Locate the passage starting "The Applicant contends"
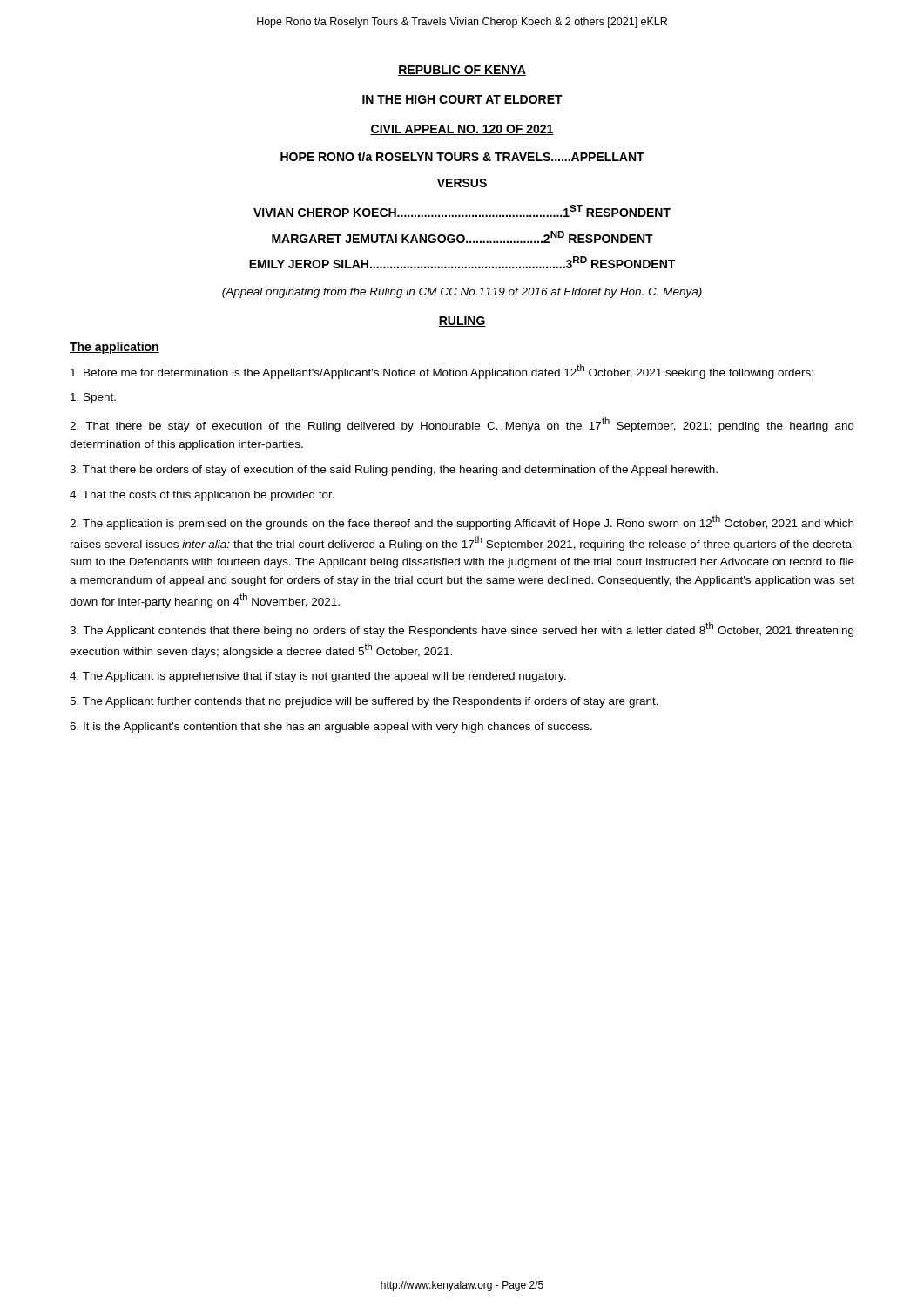 point(462,639)
